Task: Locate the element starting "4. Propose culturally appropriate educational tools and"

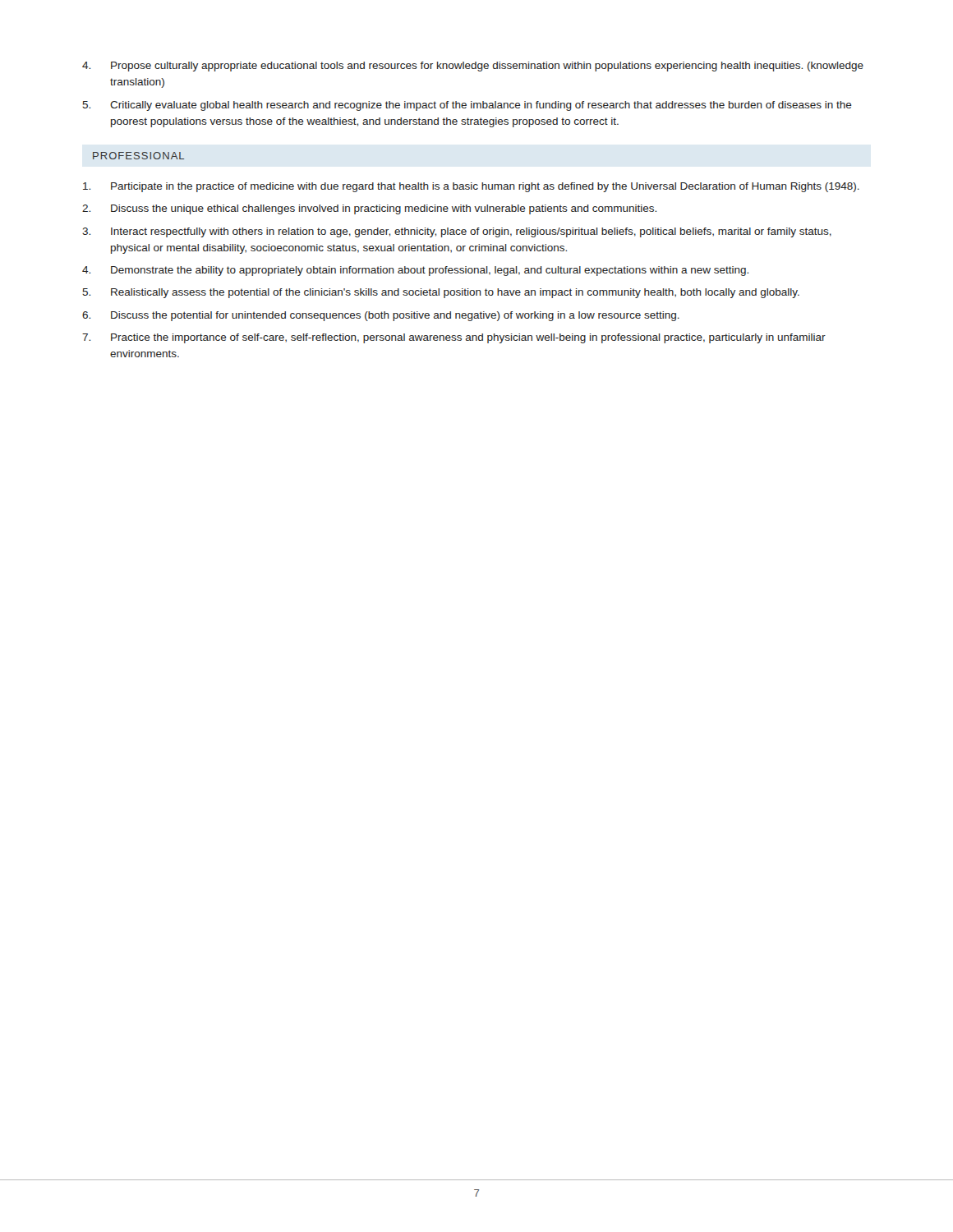Action: coord(476,74)
